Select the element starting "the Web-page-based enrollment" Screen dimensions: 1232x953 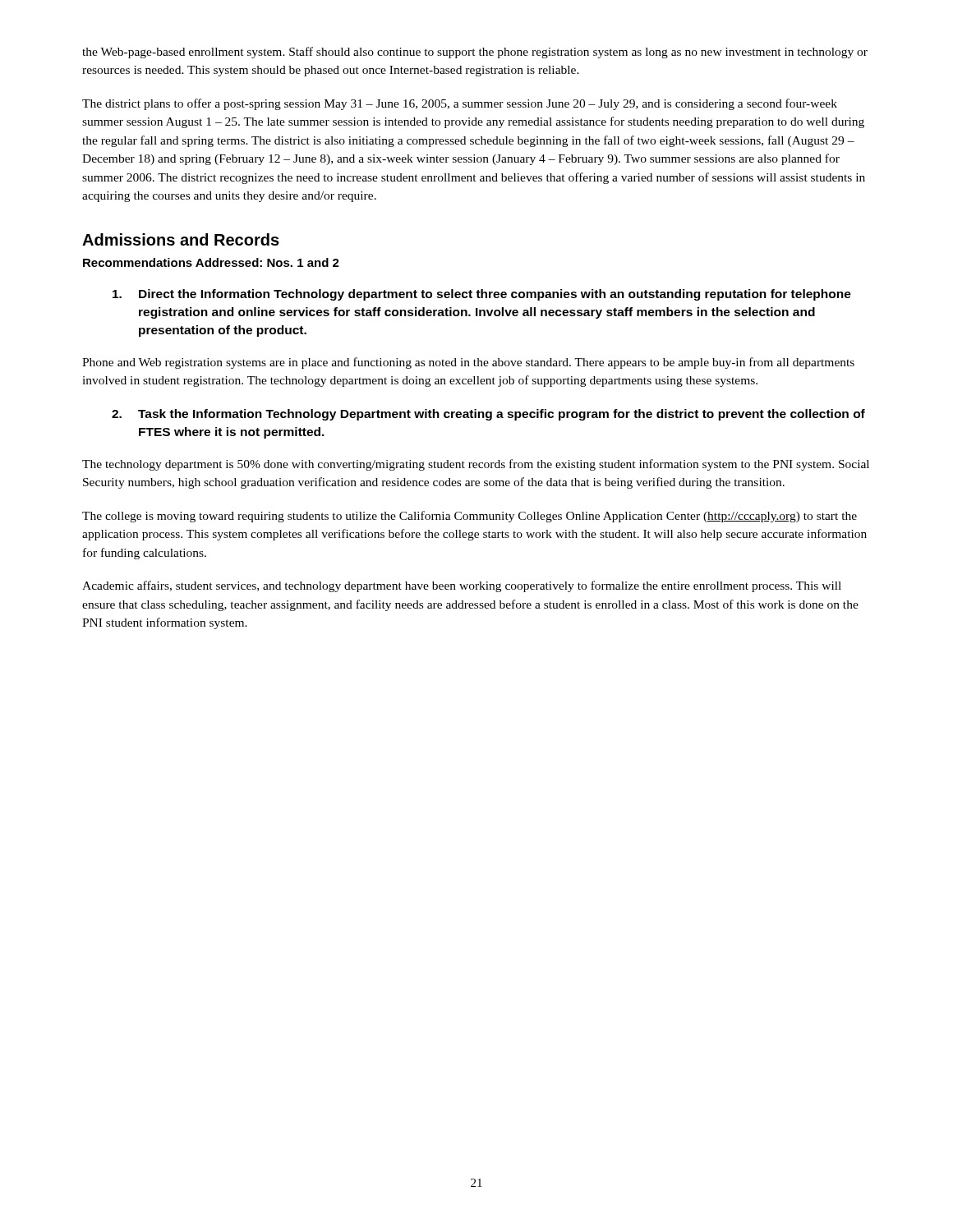475,61
